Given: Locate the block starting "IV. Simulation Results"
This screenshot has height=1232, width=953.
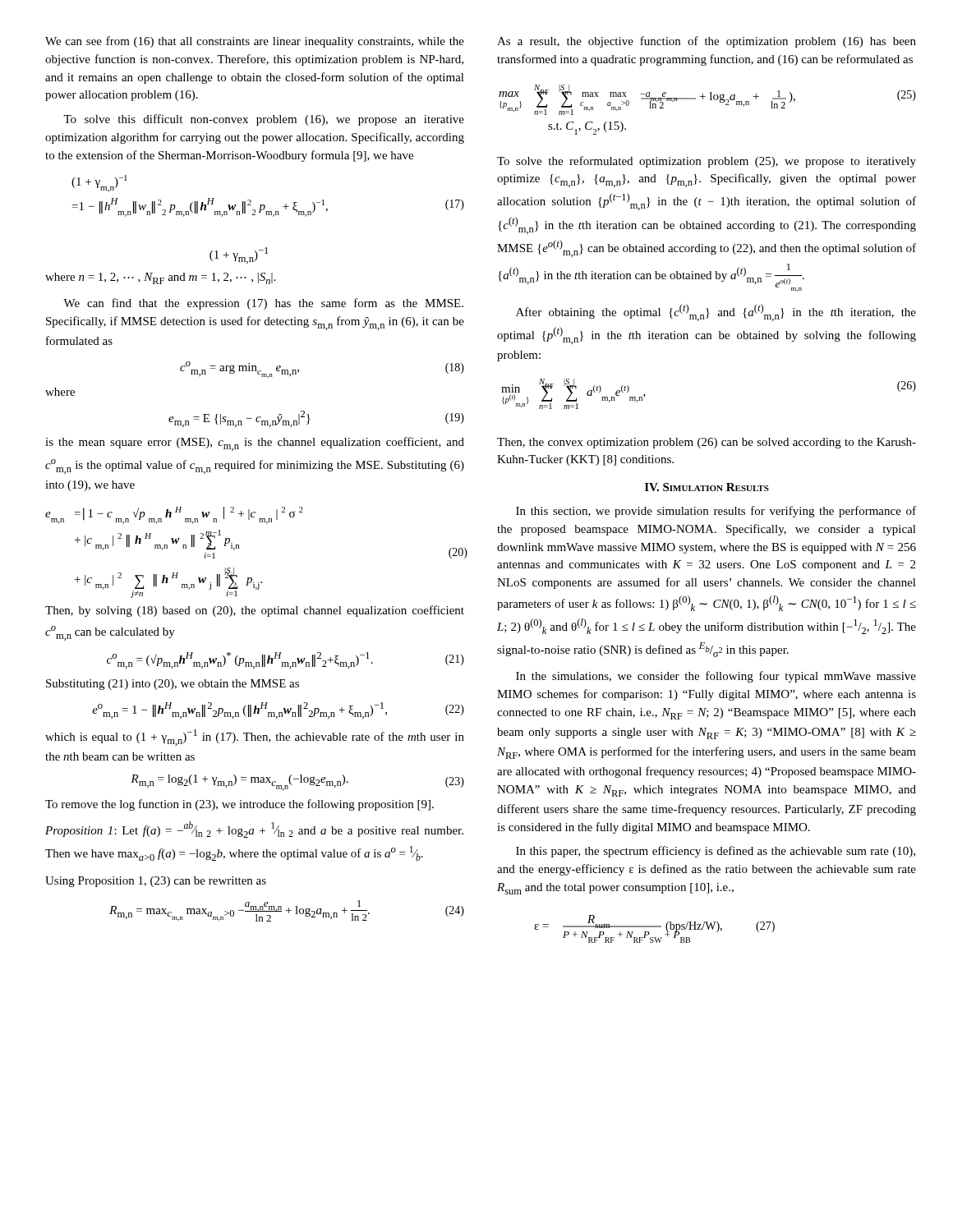Looking at the screenshot, I should (707, 487).
